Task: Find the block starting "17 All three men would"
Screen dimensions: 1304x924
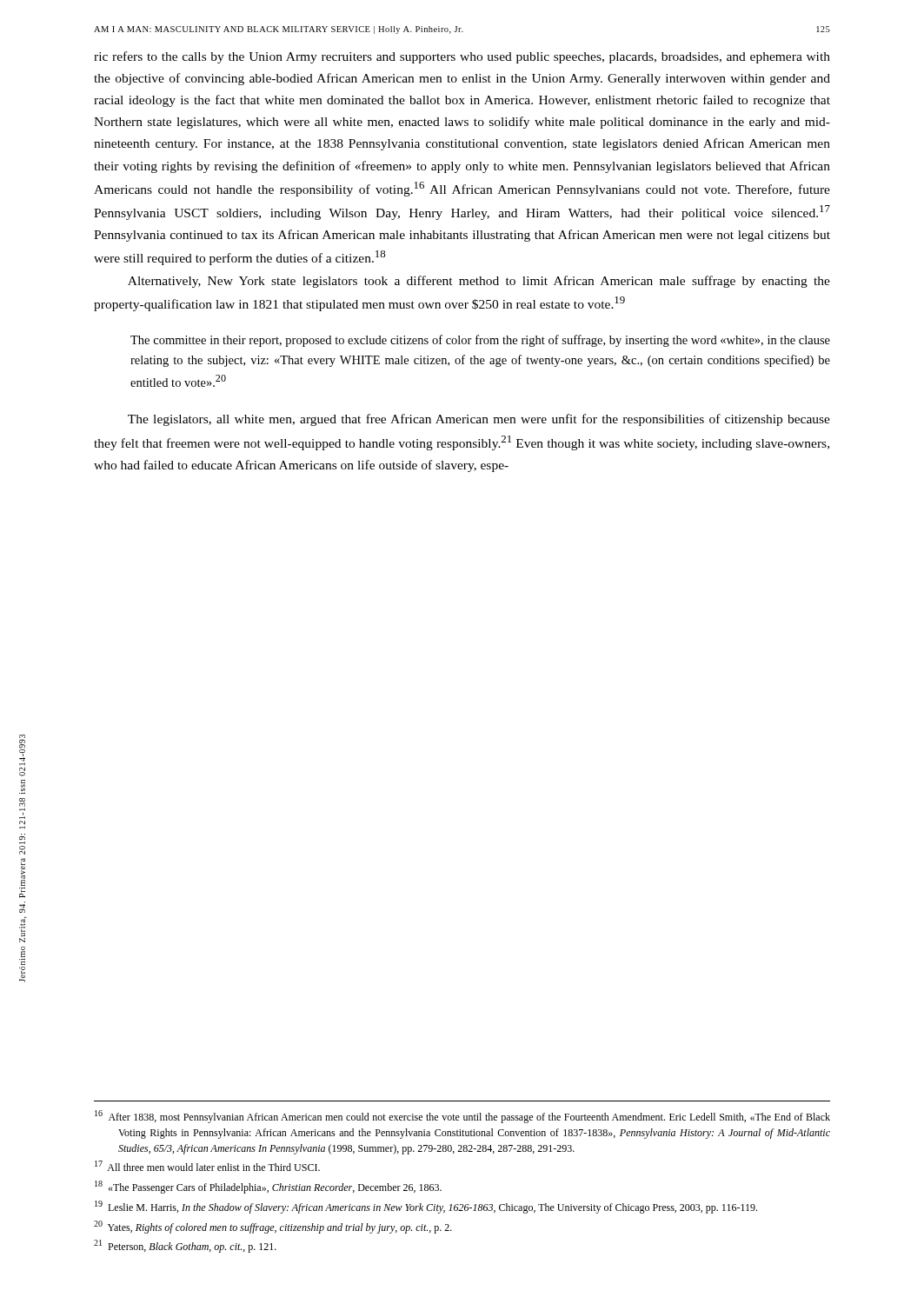Action: tap(207, 1166)
